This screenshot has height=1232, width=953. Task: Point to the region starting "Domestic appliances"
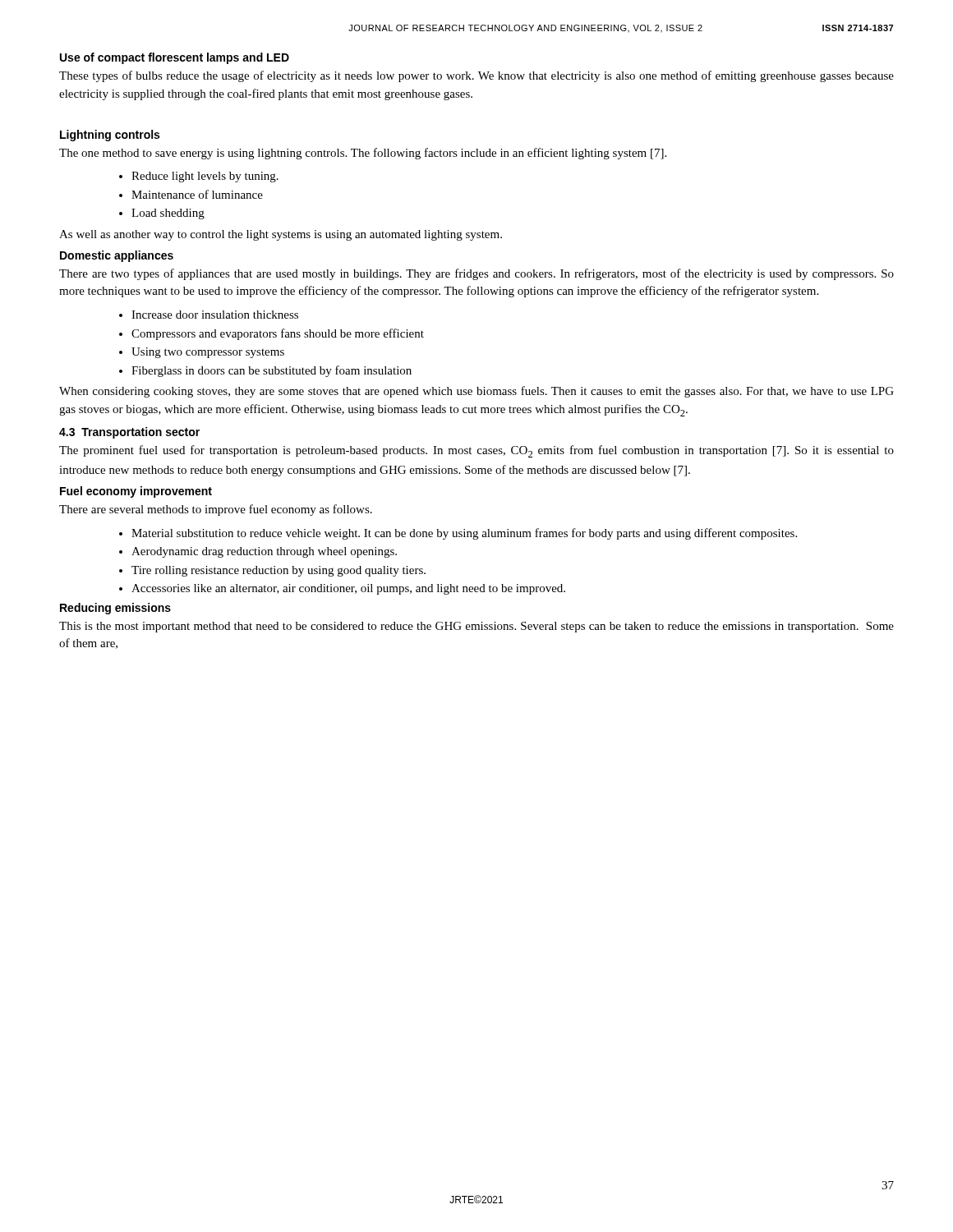[116, 255]
